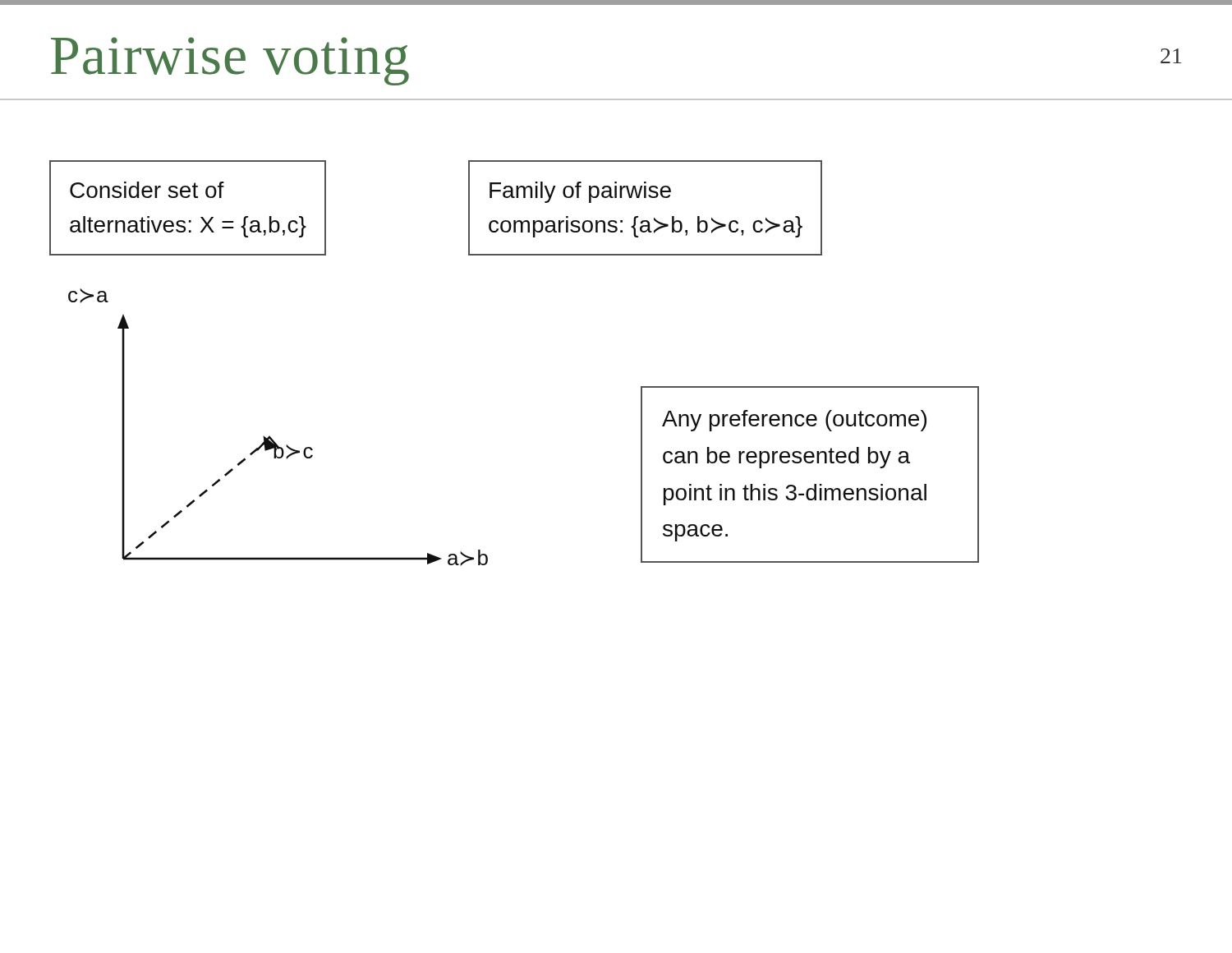Image resolution: width=1232 pixels, height=953 pixels.
Task: Find the text block that reads "Family of pairwise comparisons: {a≻b,"
Action: tap(645, 207)
